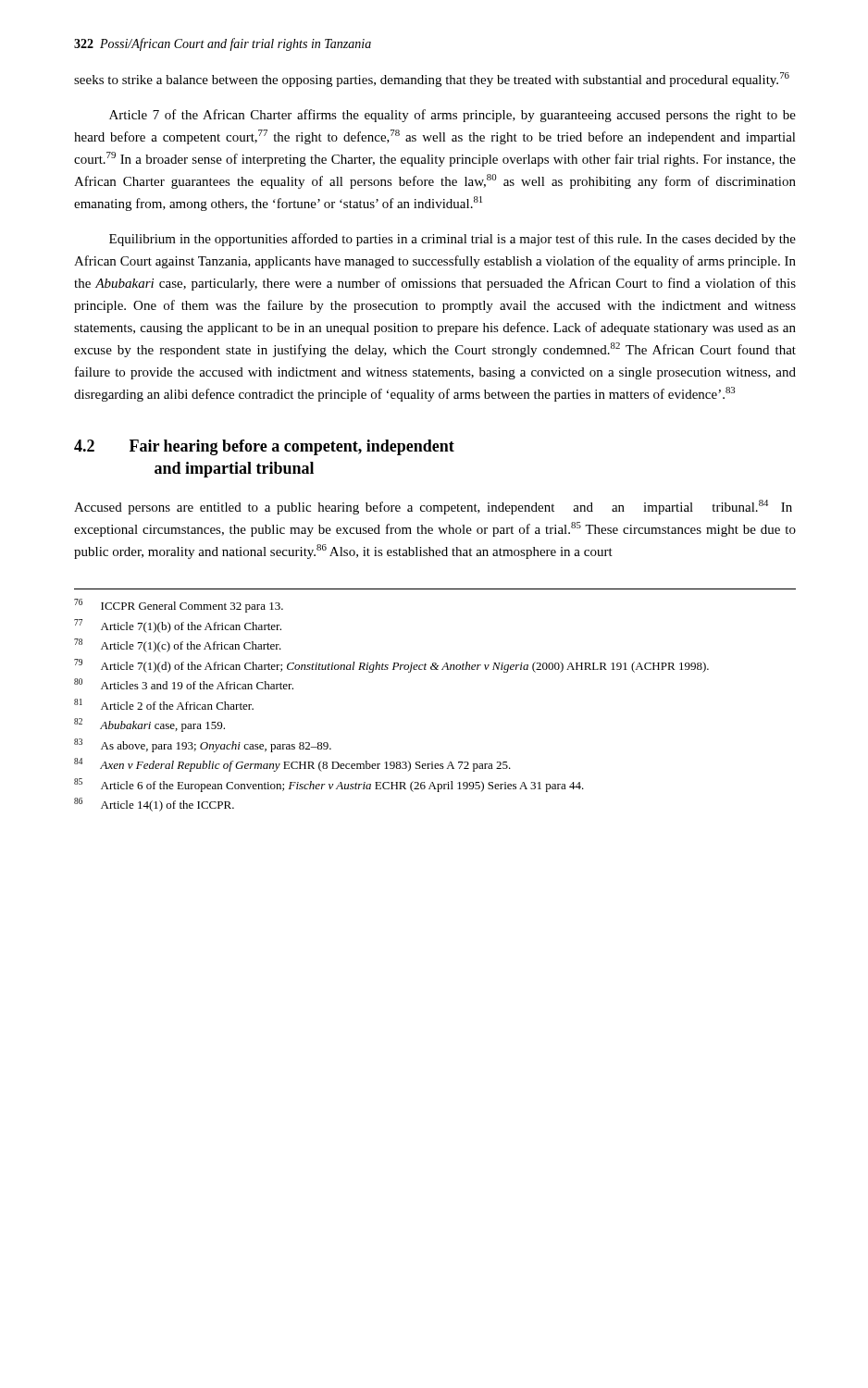
Task: Click on the footnote that says "82 Abubakari case, para 159."
Action: [149, 725]
